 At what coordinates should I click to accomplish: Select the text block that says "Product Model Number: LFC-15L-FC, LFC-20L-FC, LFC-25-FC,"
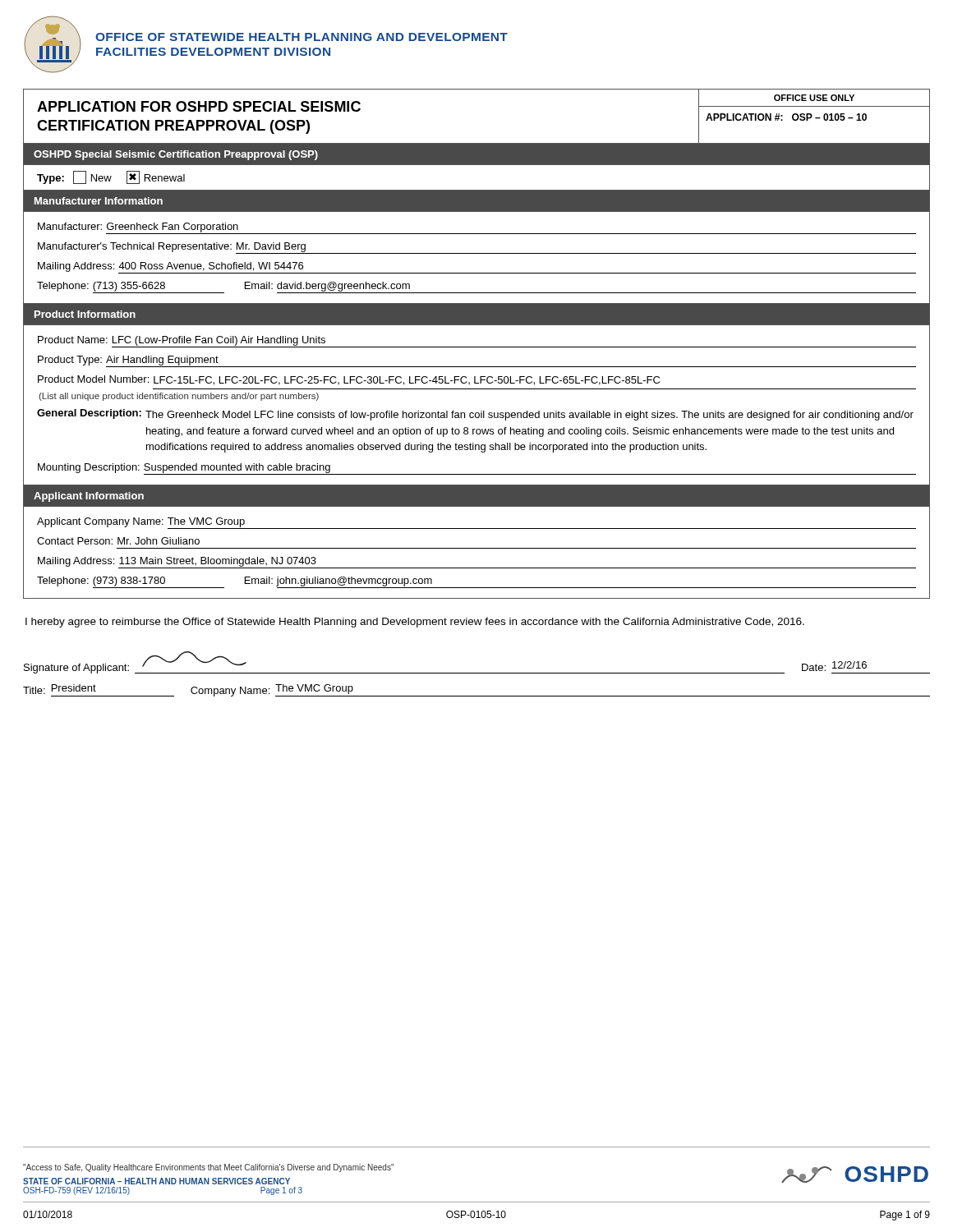click(x=476, y=381)
